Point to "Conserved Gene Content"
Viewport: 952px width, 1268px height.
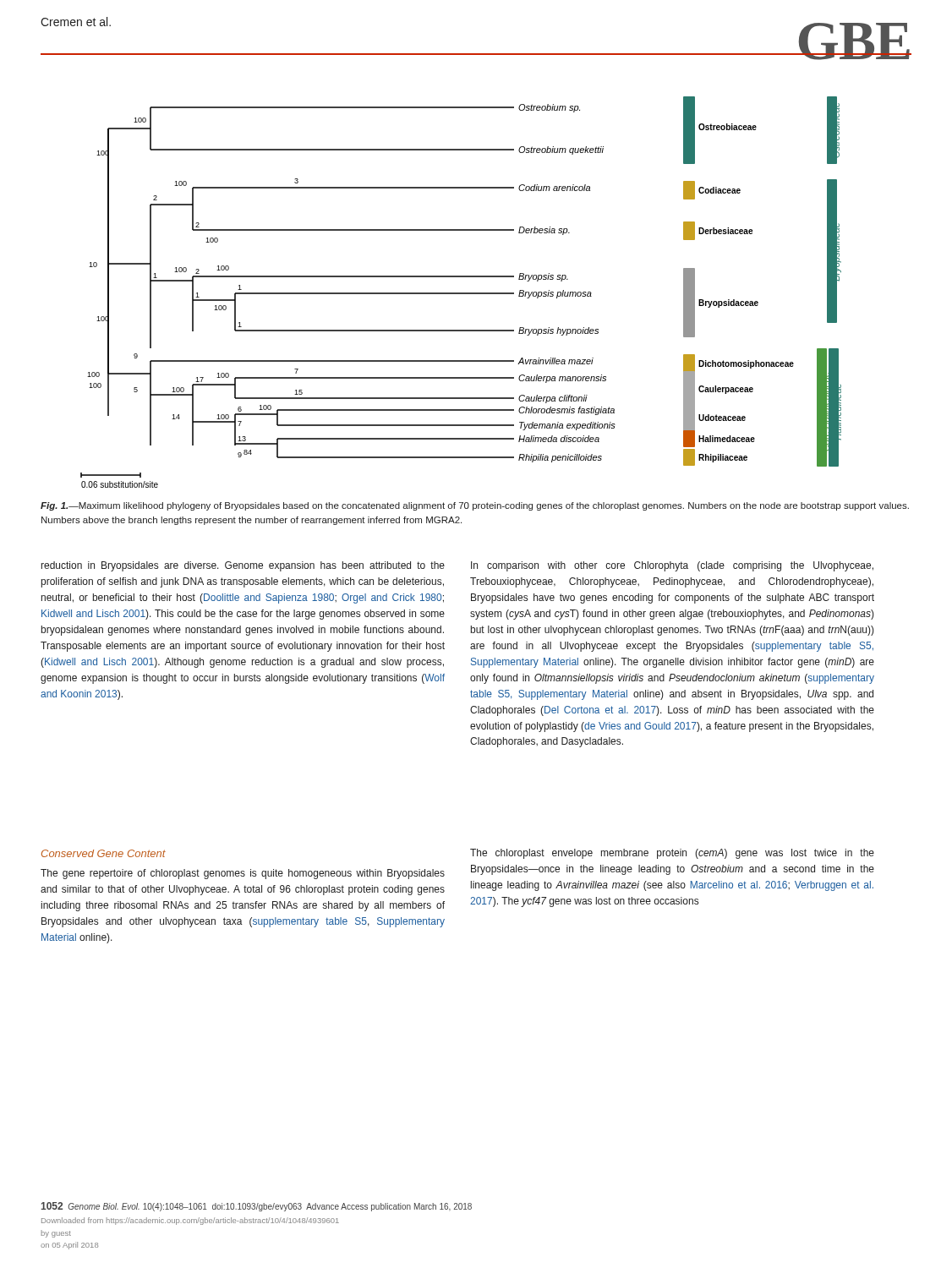click(x=103, y=853)
